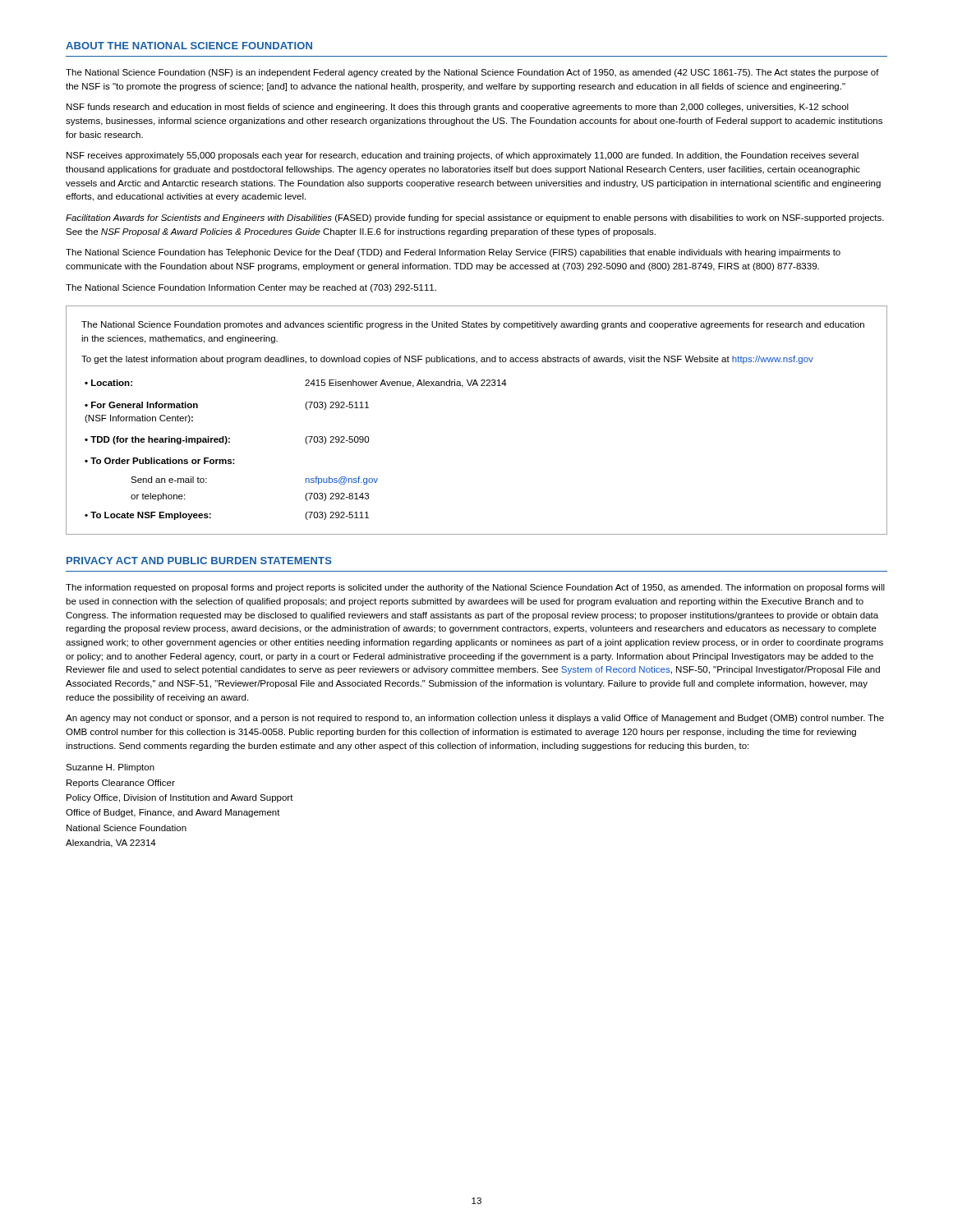Where is the passage that starts "NSF receives approximately 55,000"?

(x=473, y=176)
